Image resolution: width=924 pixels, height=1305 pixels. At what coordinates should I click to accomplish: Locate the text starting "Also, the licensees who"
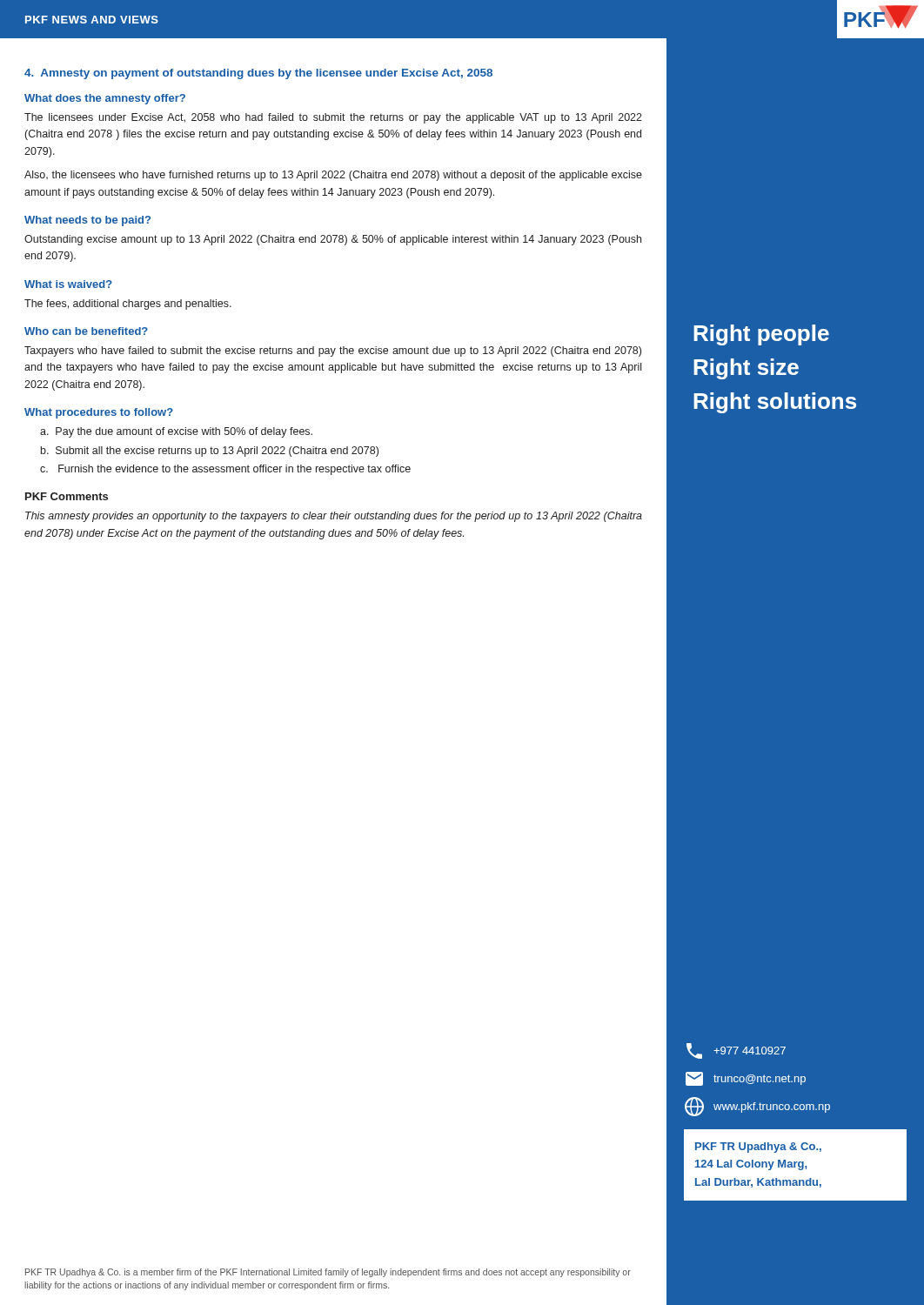333,183
